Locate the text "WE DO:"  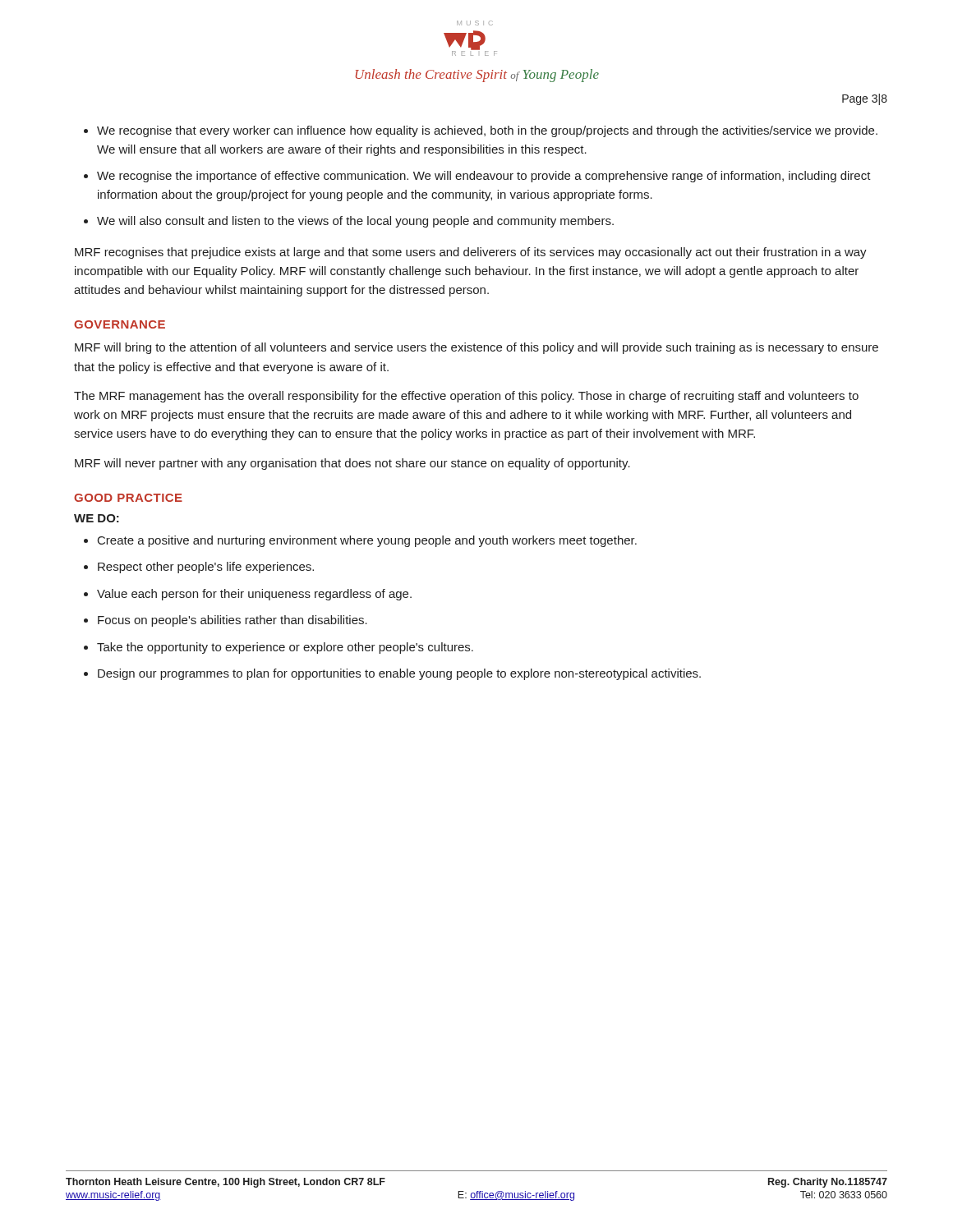pos(97,518)
